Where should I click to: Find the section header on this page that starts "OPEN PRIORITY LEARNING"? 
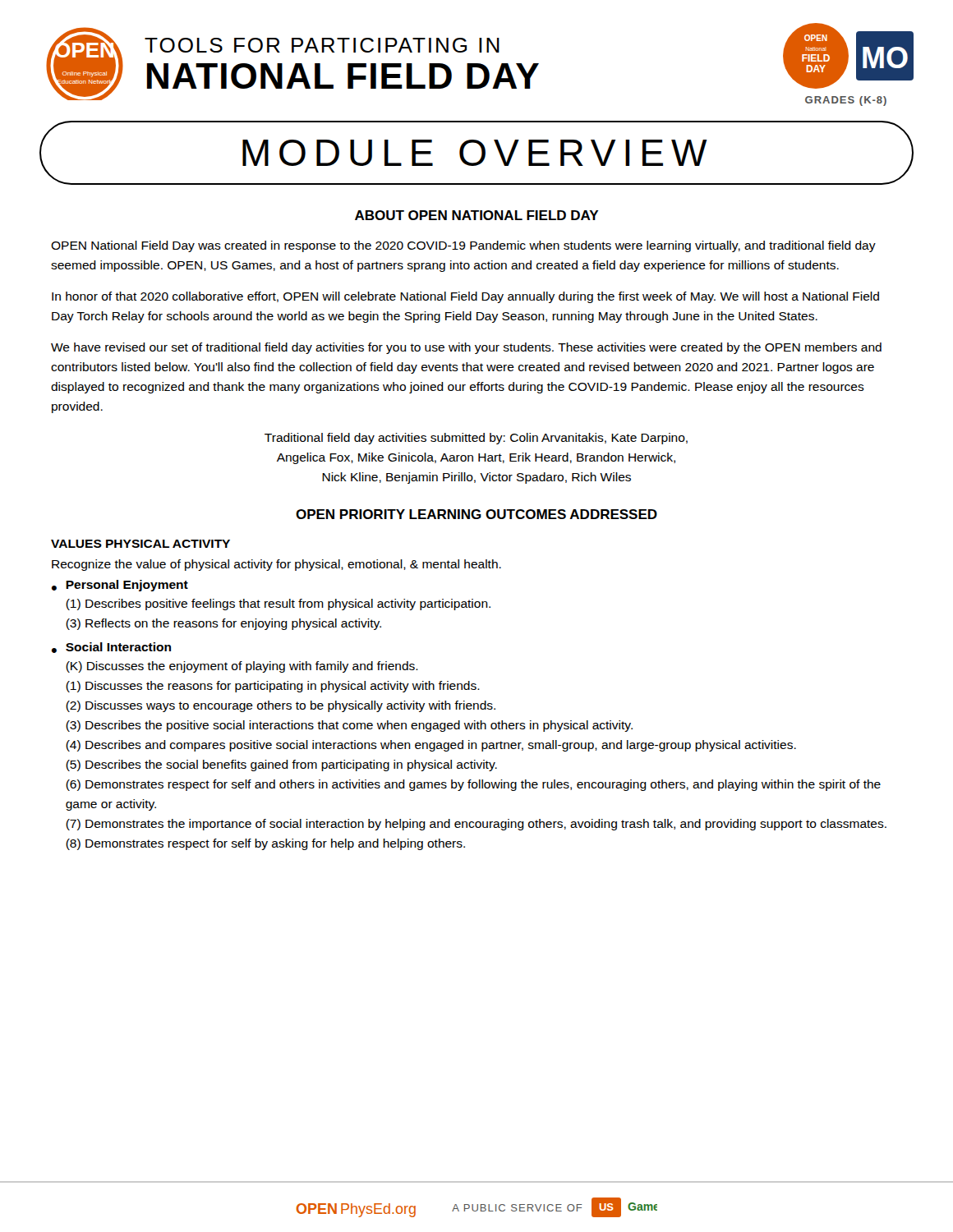[476, 515]
